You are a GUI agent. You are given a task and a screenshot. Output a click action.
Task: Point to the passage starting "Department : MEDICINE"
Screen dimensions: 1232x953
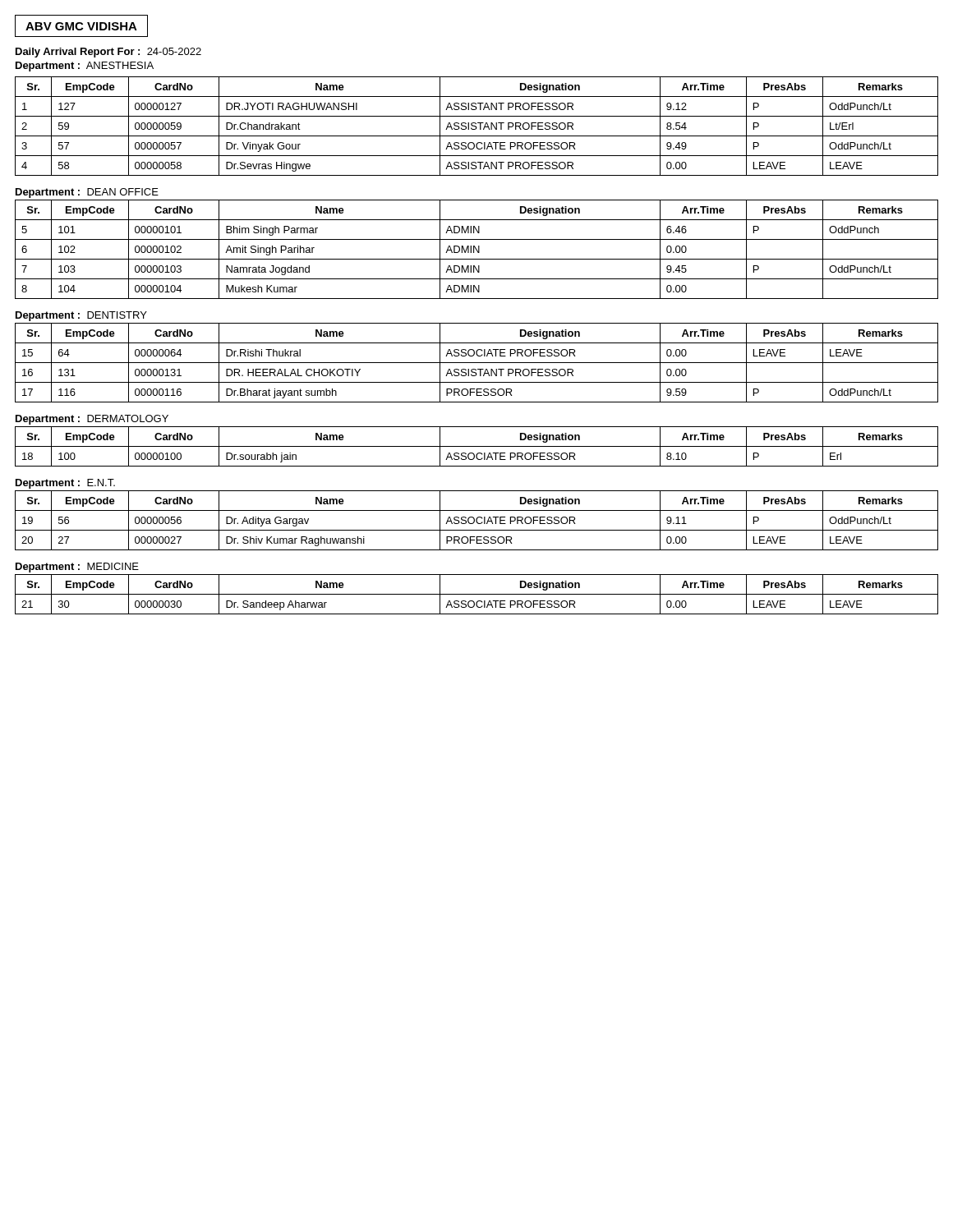pyautogui.click(x=77, y=566)
